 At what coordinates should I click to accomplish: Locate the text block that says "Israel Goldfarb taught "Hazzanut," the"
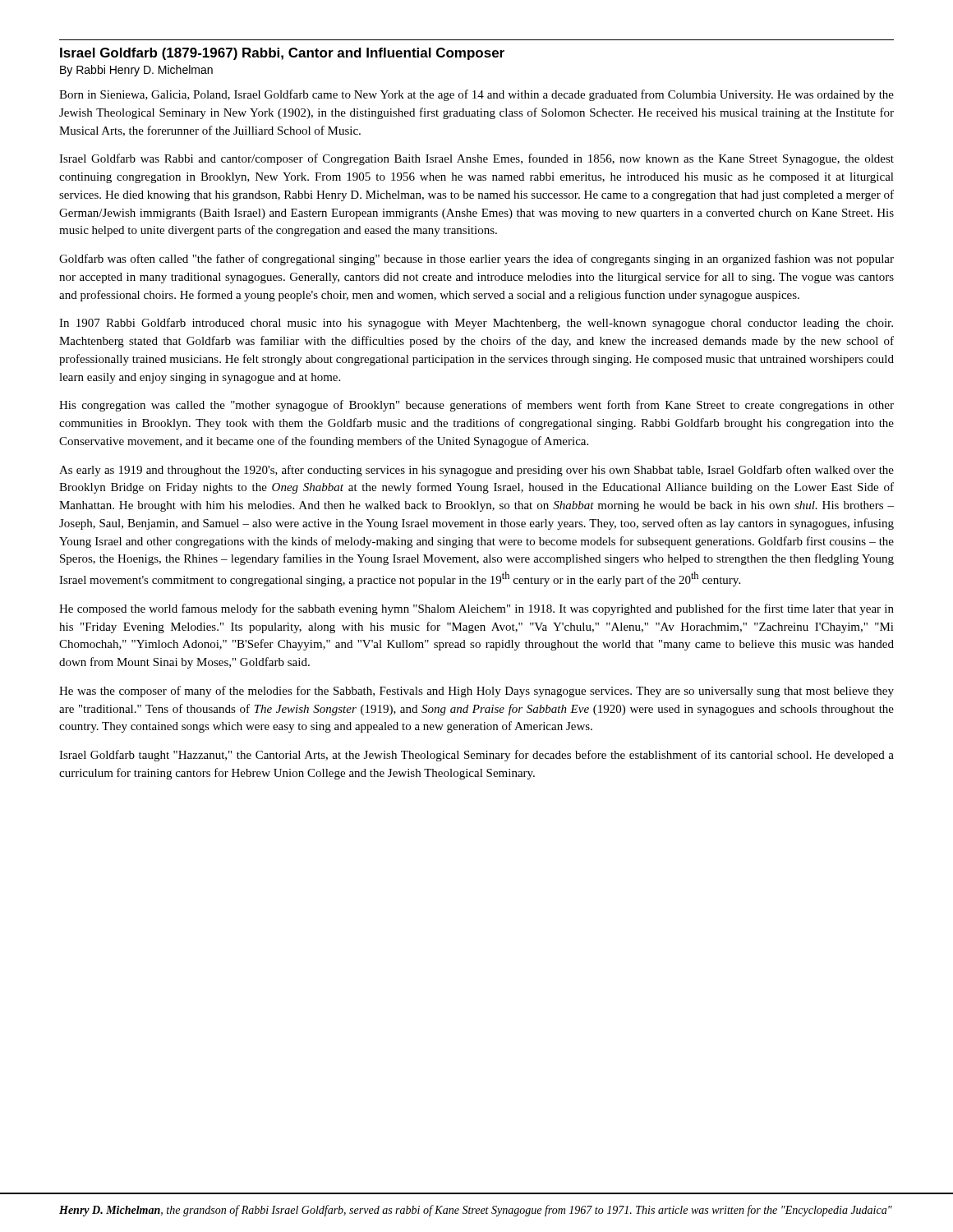(x=476, y=764)
